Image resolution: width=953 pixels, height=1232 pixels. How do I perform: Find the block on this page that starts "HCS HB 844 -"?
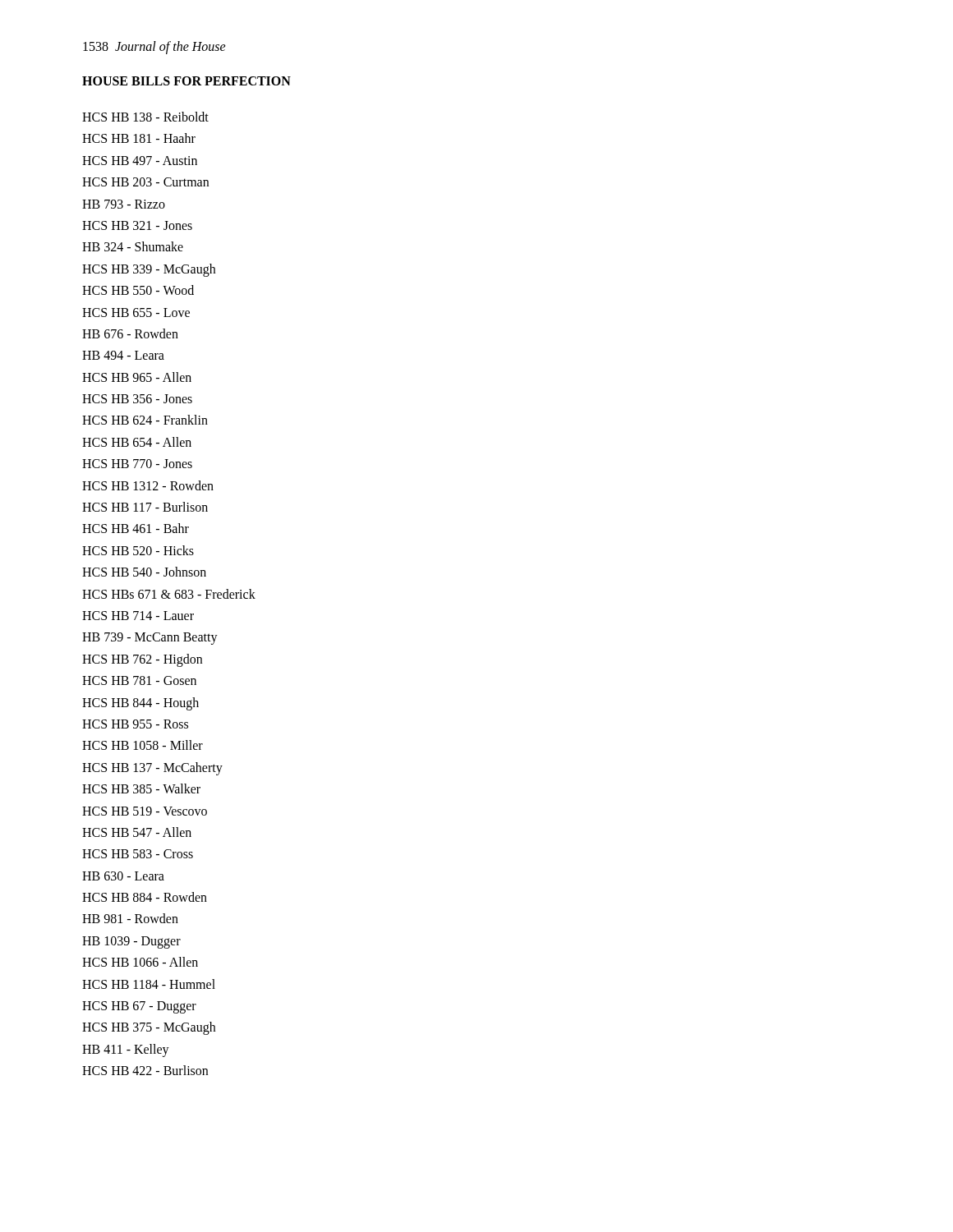coord(141,702)
